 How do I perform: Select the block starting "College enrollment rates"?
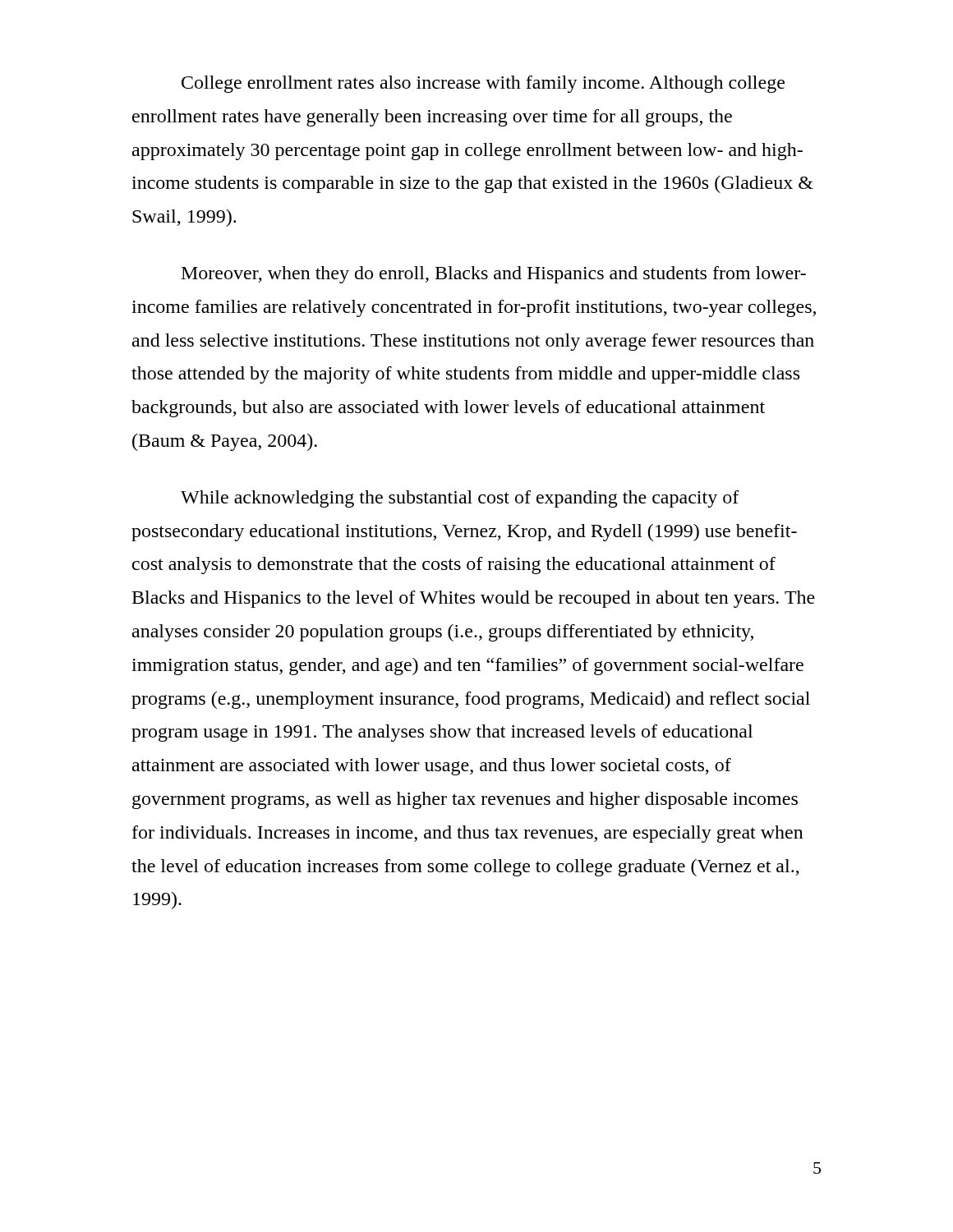click(x=476, y=149)
